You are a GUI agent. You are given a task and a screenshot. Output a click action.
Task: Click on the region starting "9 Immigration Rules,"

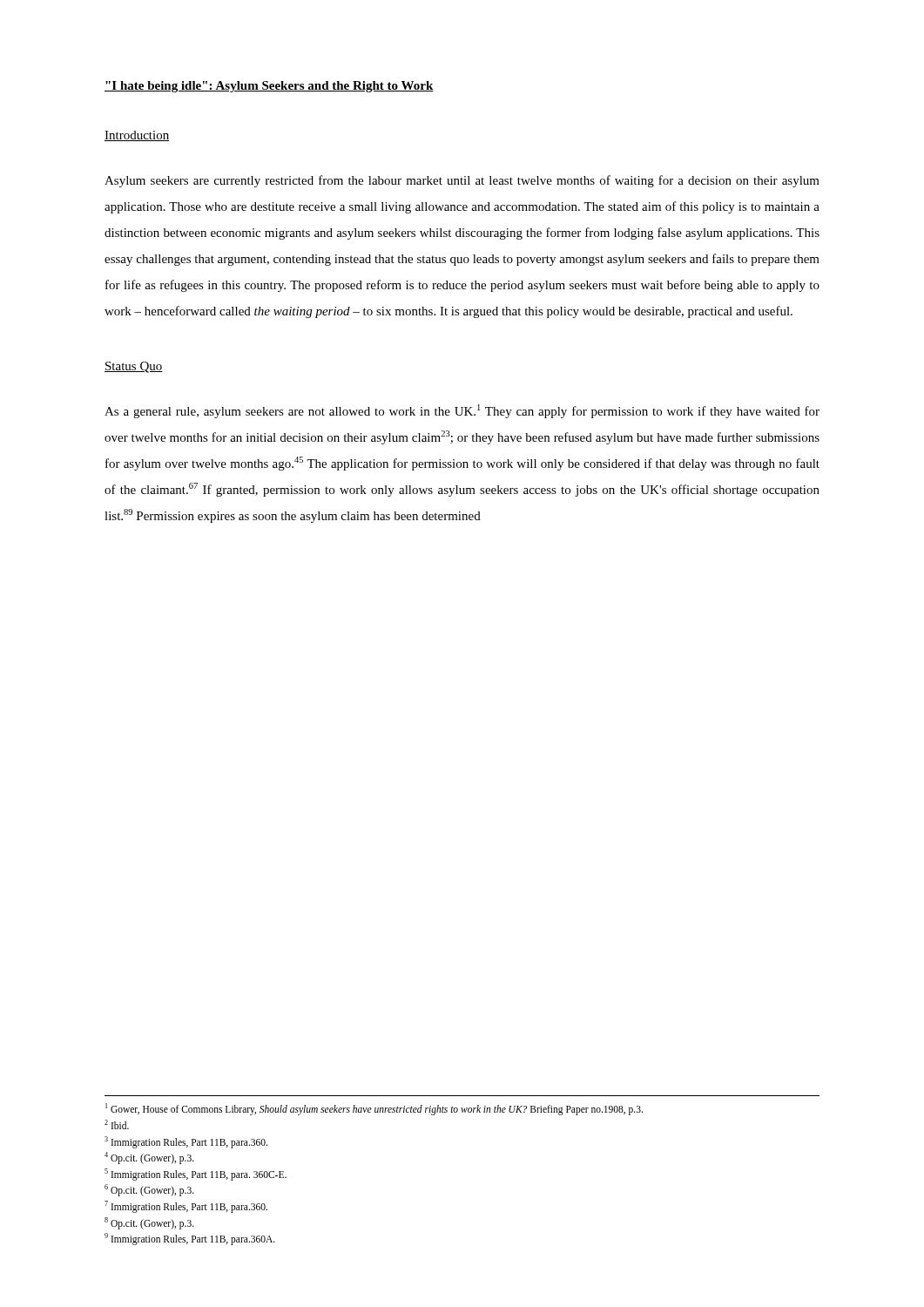point(190,1238)
